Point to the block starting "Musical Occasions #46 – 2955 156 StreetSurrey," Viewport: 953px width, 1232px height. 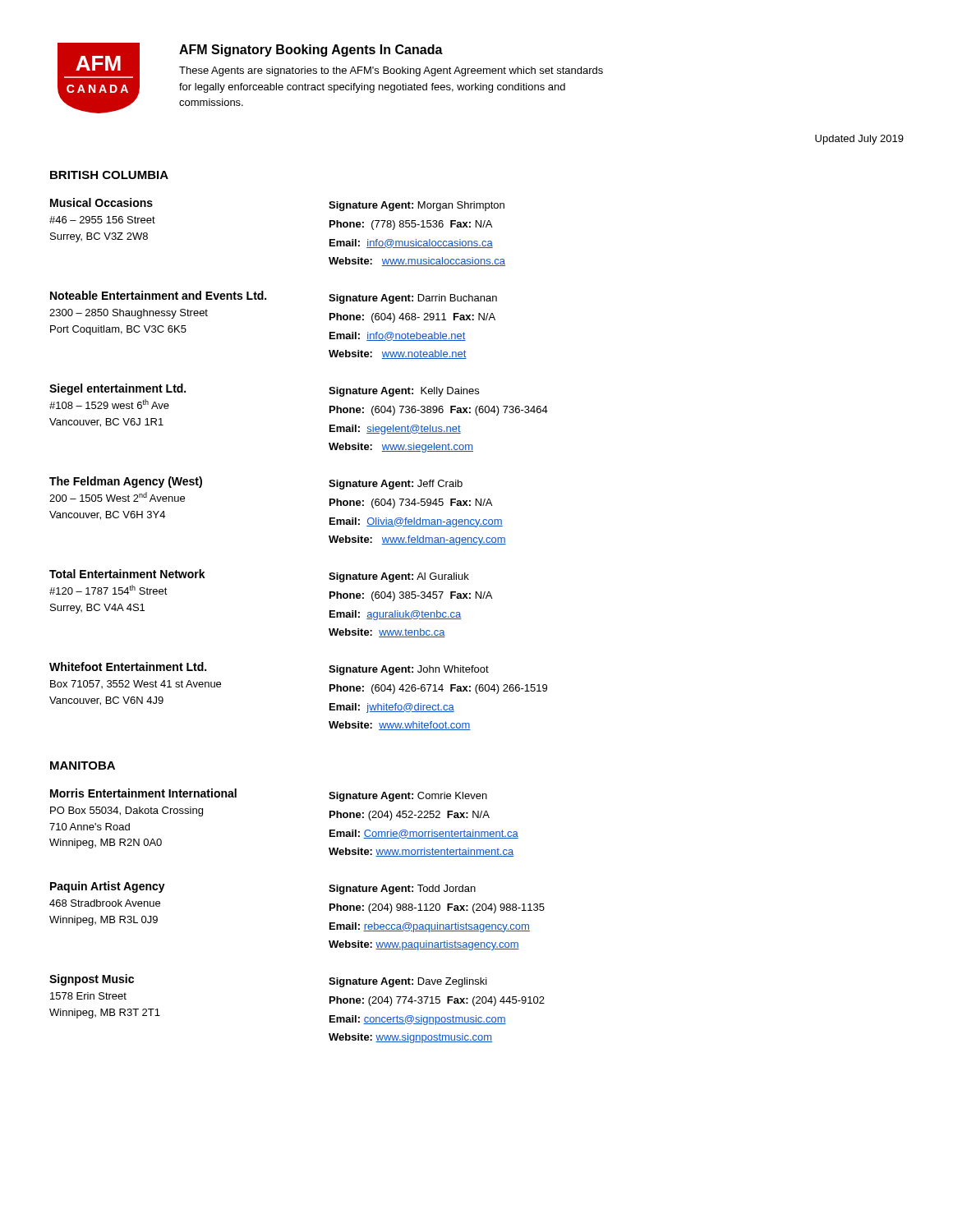101,202
